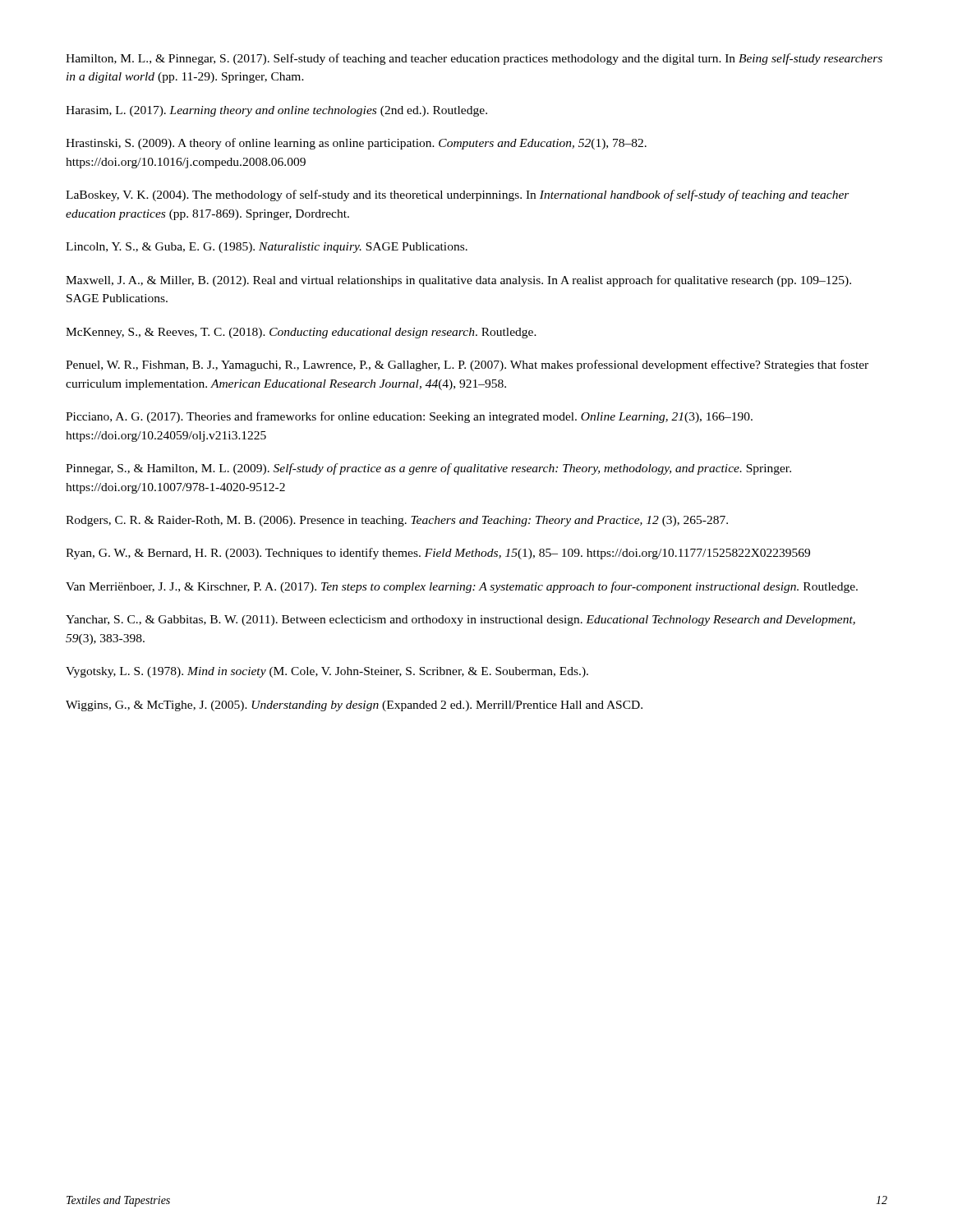Click the passage that begins "McKenney, S., & Reeves,"
The height and width of the screenshot is (1232, 953).
point(301,331)
